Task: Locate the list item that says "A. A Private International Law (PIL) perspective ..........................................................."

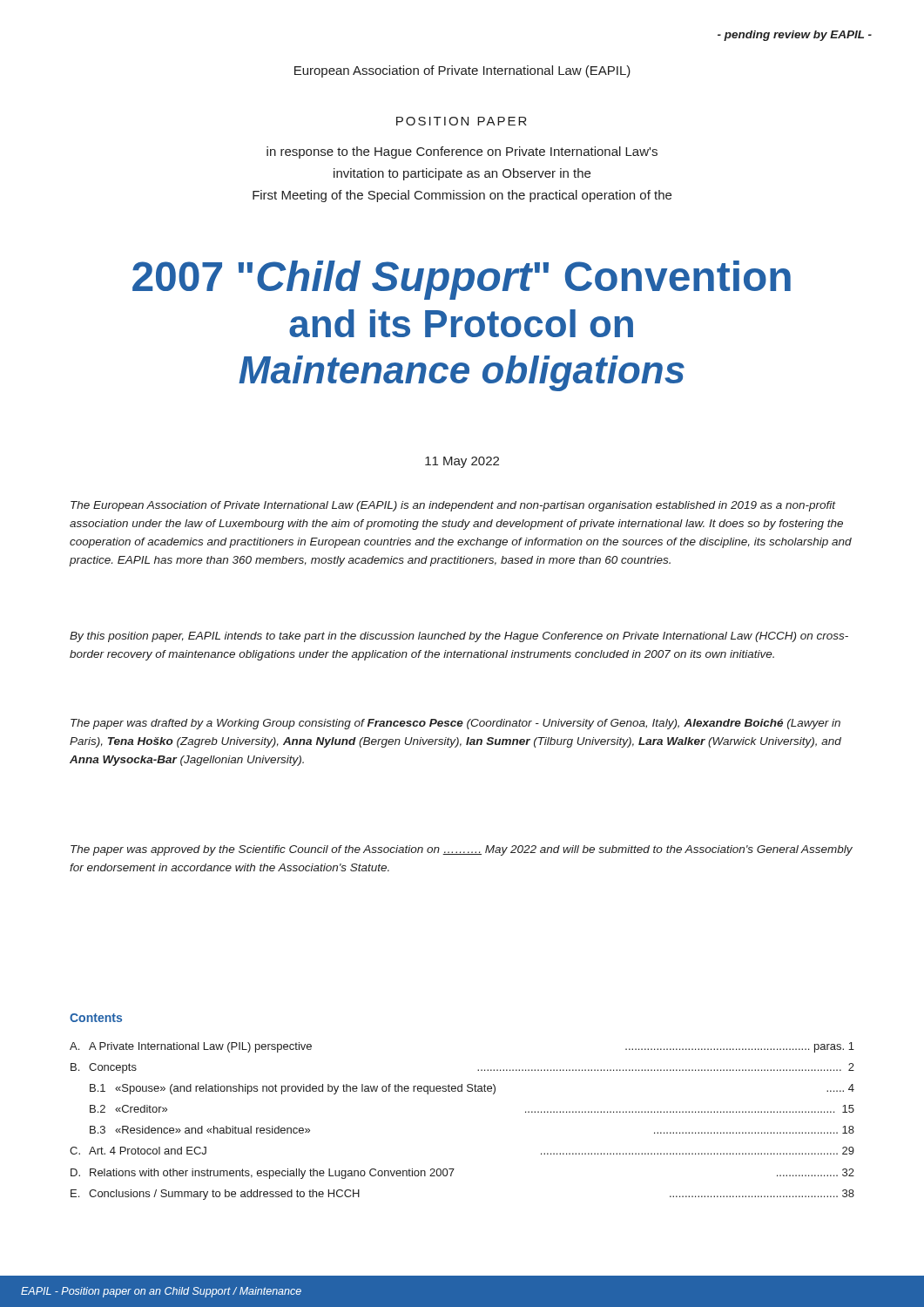Action: 194,1047
